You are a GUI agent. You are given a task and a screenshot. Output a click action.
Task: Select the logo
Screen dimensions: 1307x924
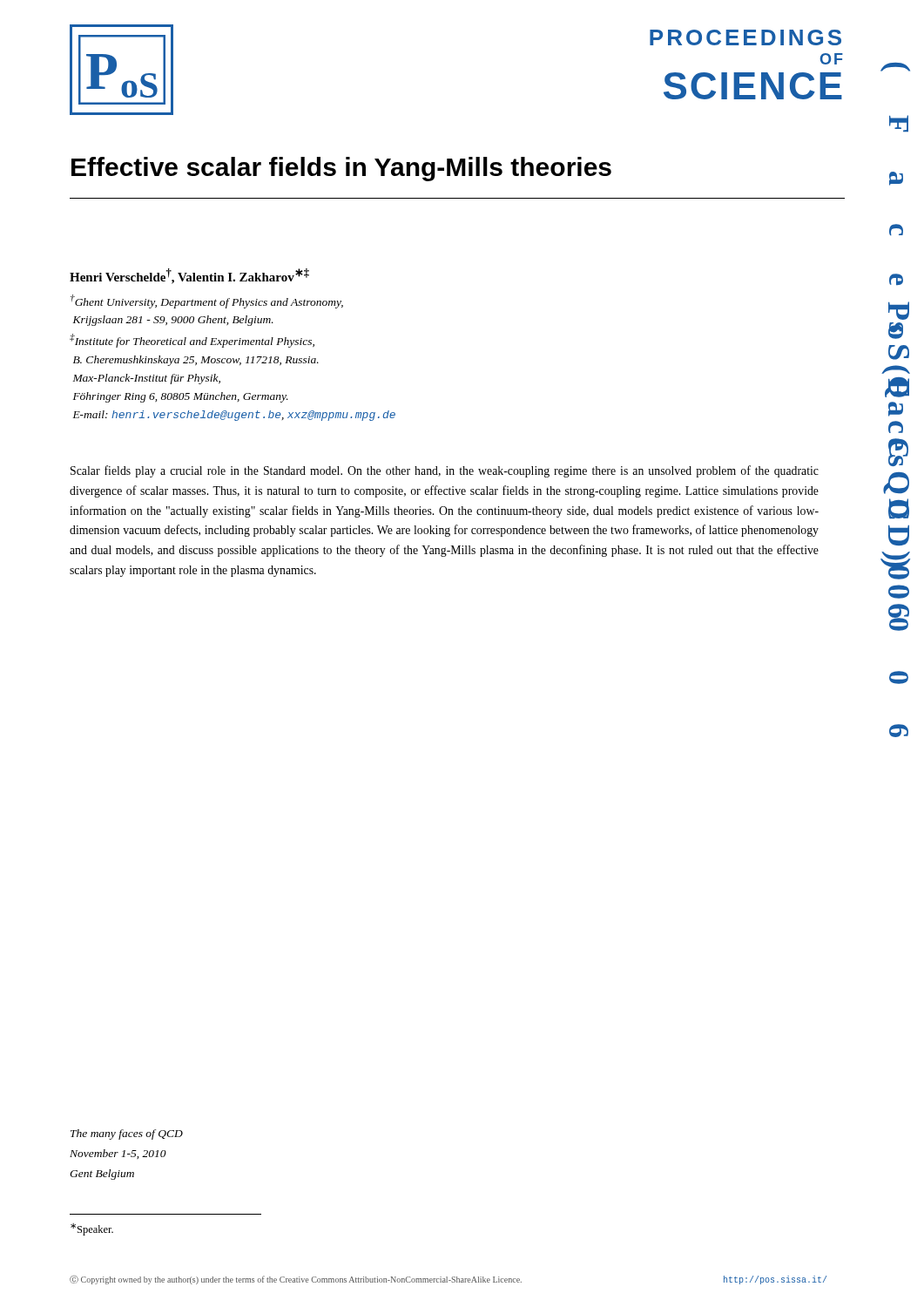tap(457, 68)
